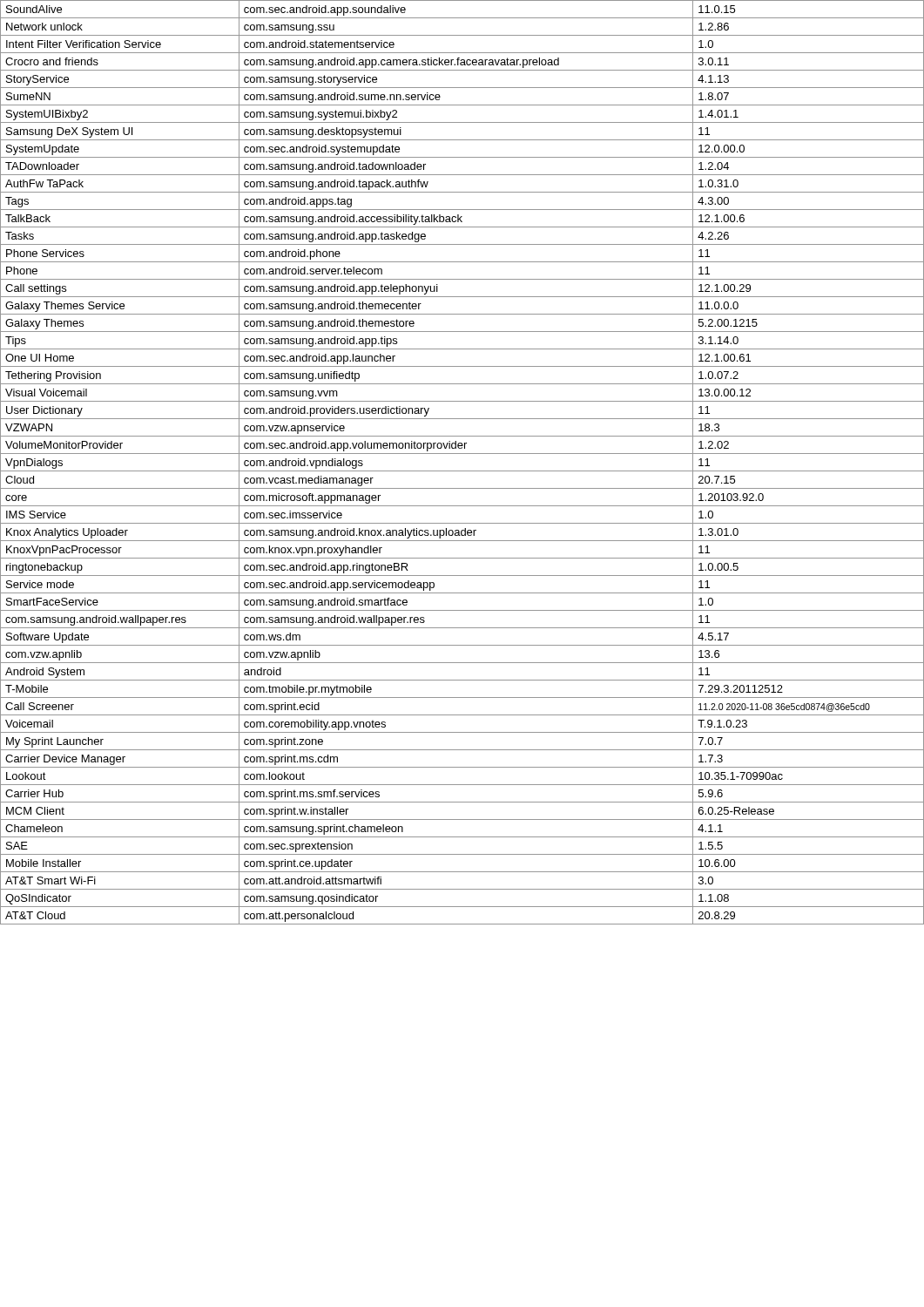Select the table that reads "Call settings"
This screenshot has height=1307, width=924.
click(x=462, y=462)
